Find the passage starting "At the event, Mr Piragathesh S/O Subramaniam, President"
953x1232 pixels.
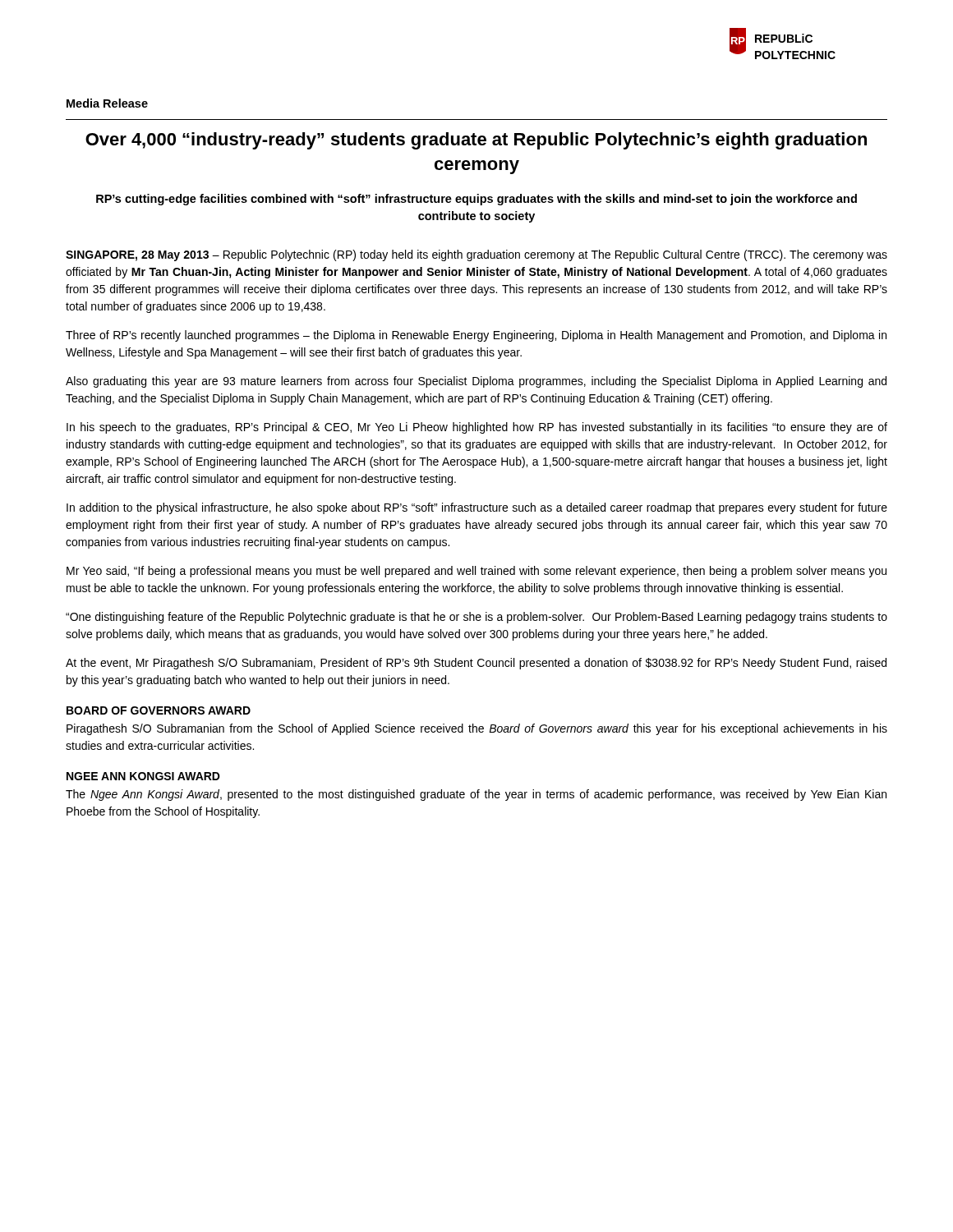[x=476, y=672]
